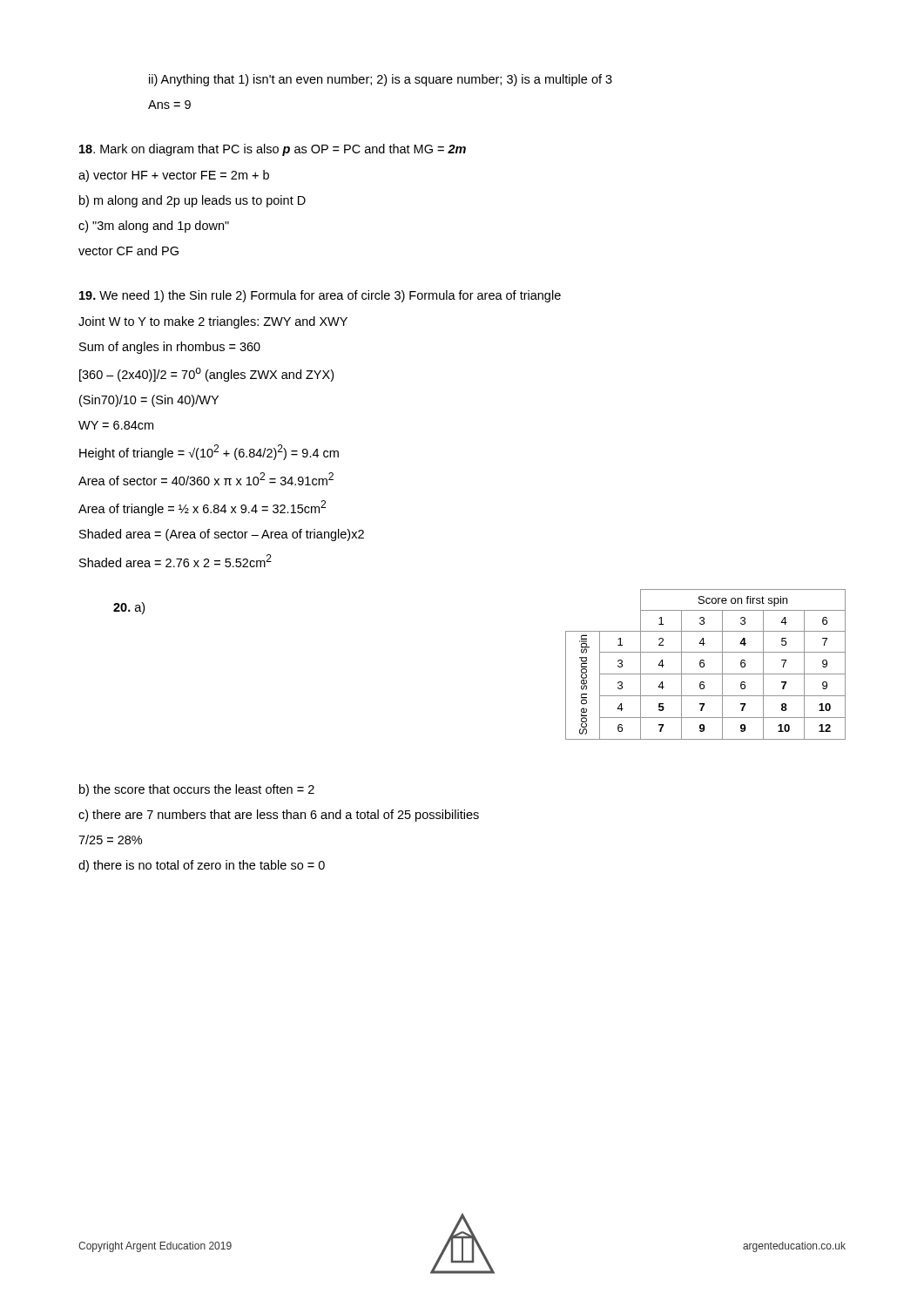
Task: Locate the list item with the text "Ans = 9"
Action: (170, 105)
